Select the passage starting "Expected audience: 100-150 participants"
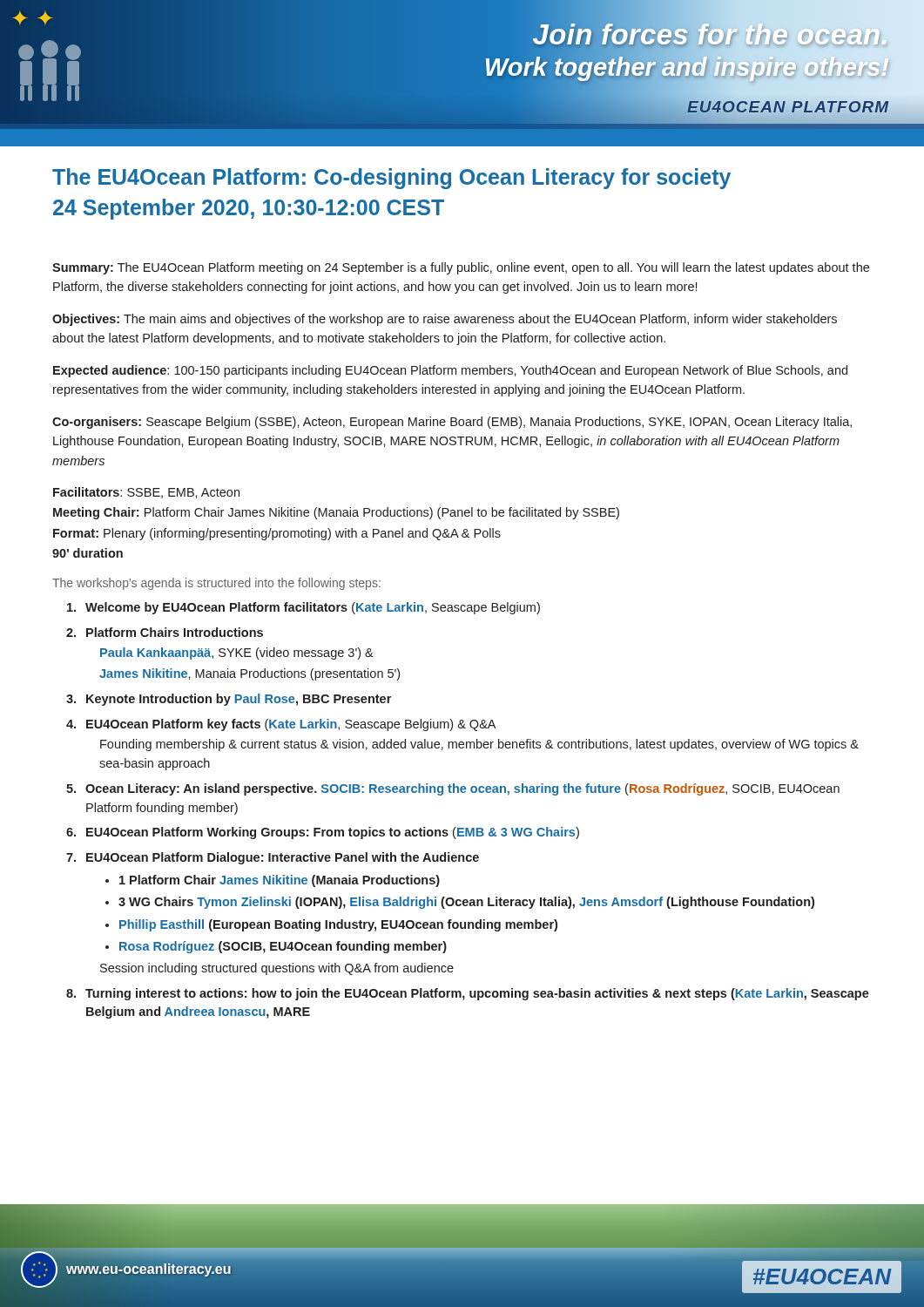Screen dimensions: 1307x924 pos(450,380)
